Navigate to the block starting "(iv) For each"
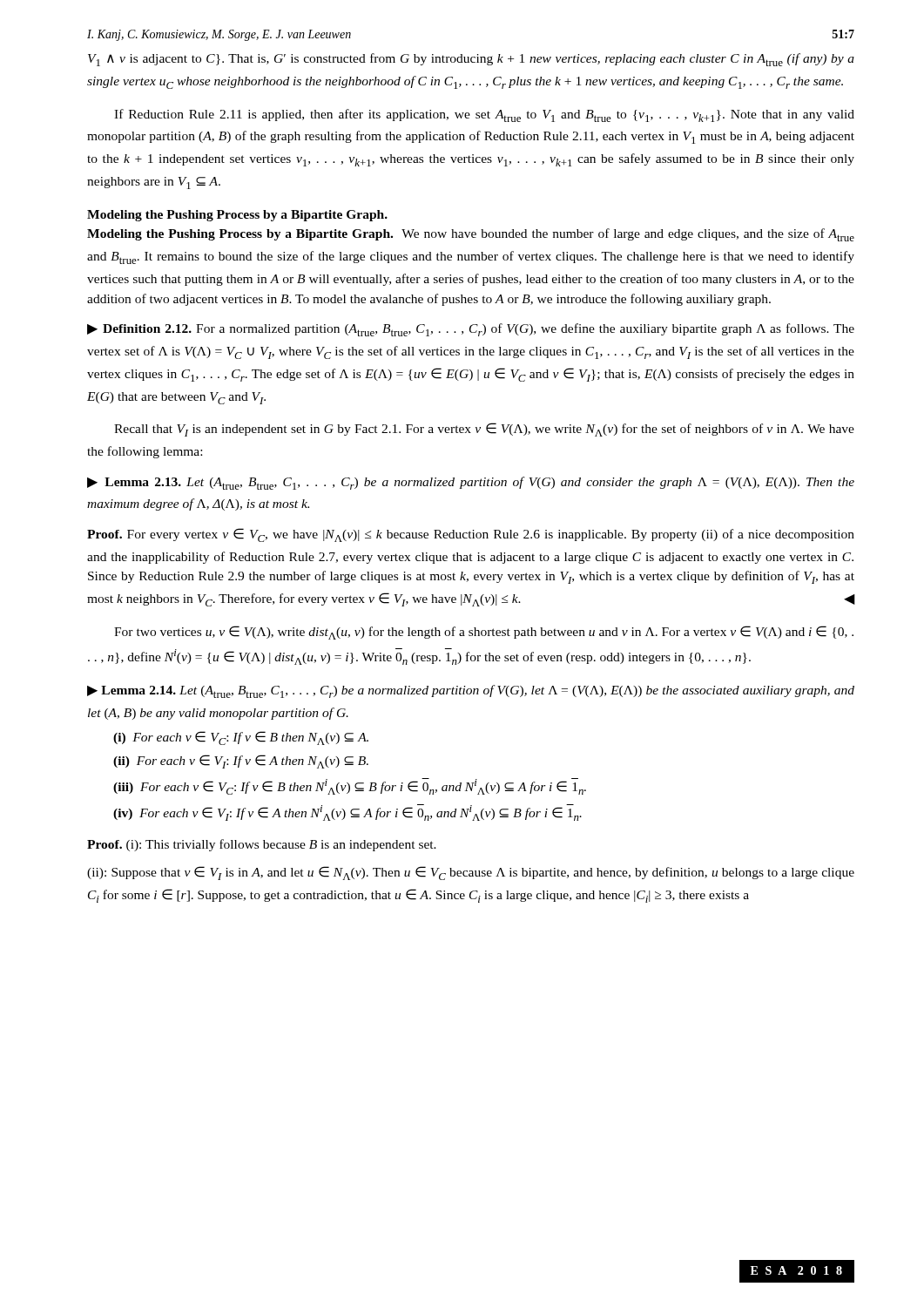924x1307 pixels. point(348,812)
